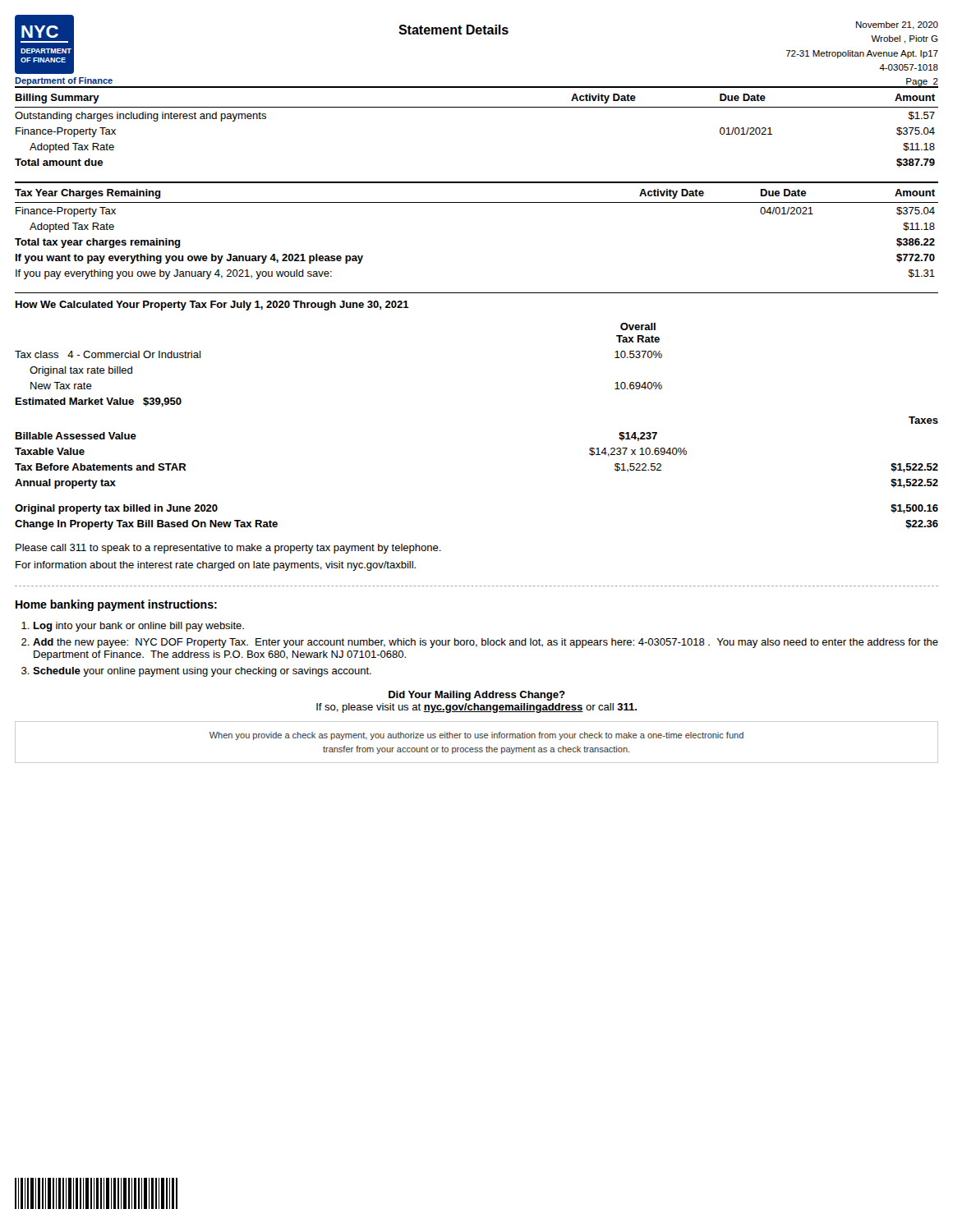Viewport: 953px width, 1232px height.
Task: Locate the table with the text "Billable Assessed Value"
Action: (x=476, y=451)
